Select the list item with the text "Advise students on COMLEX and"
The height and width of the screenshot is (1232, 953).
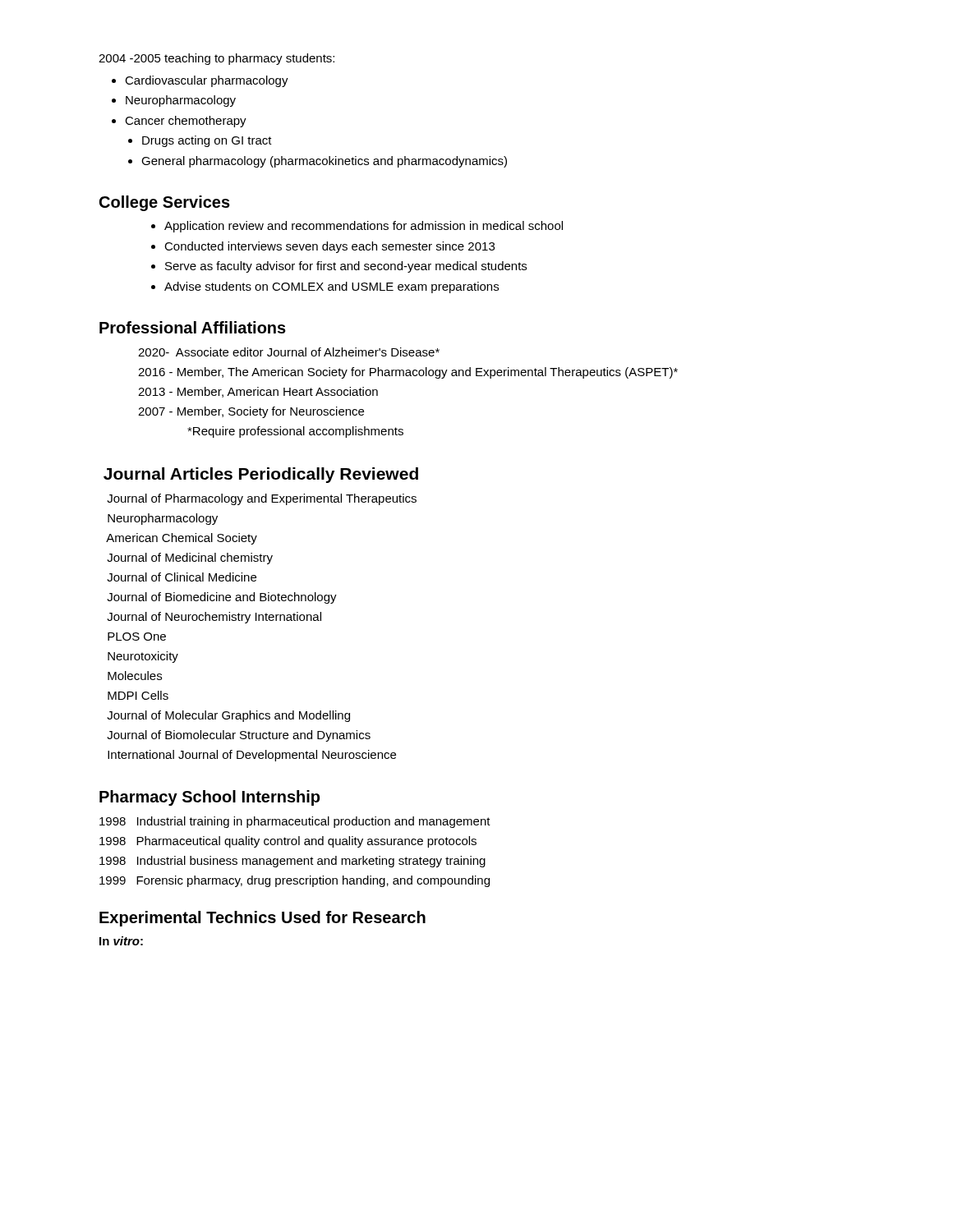pyautogui.click(x=332, y=286)
